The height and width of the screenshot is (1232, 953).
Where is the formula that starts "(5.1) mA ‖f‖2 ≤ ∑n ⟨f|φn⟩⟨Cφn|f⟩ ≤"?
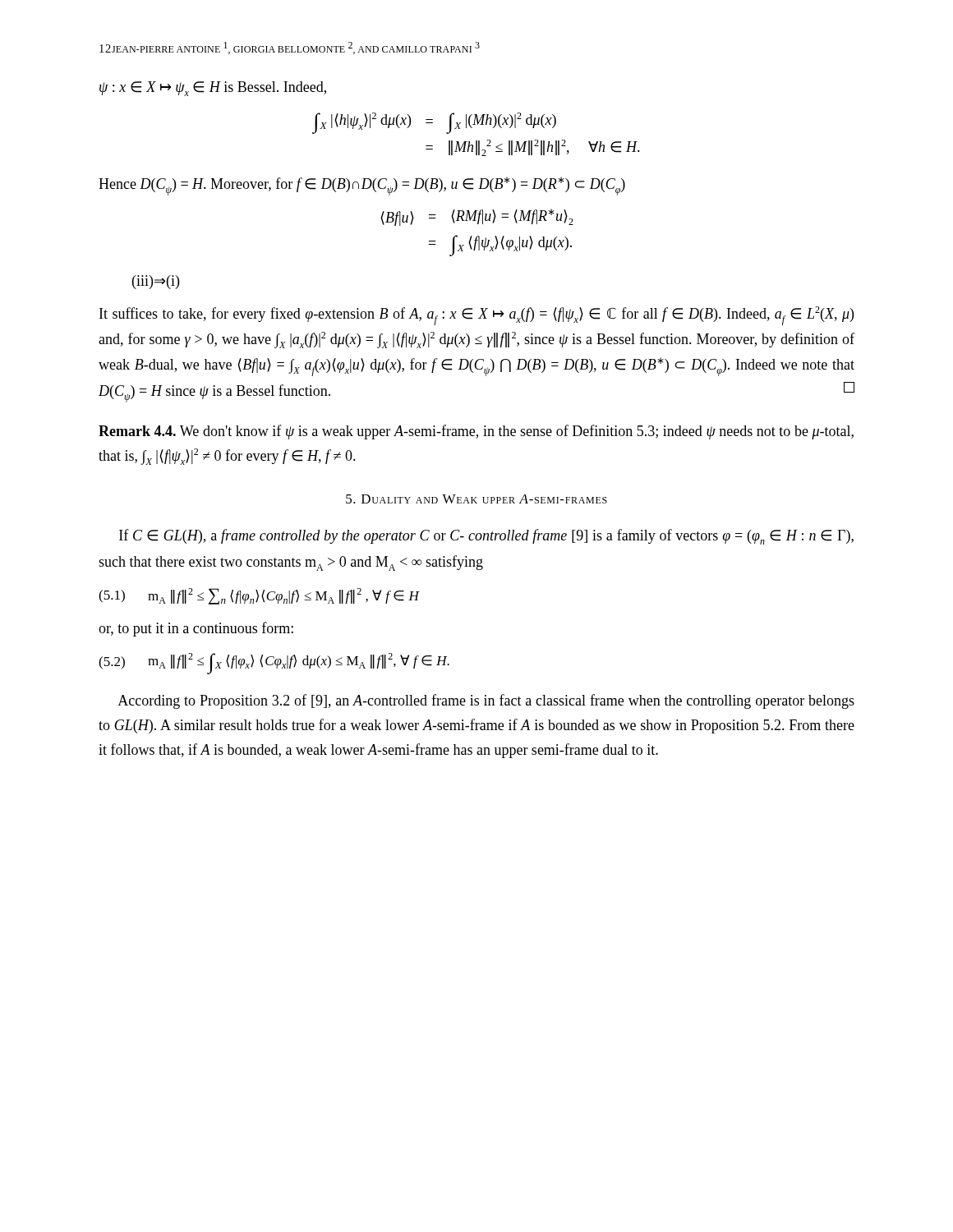pyautogui.click(x=259, y=596)
